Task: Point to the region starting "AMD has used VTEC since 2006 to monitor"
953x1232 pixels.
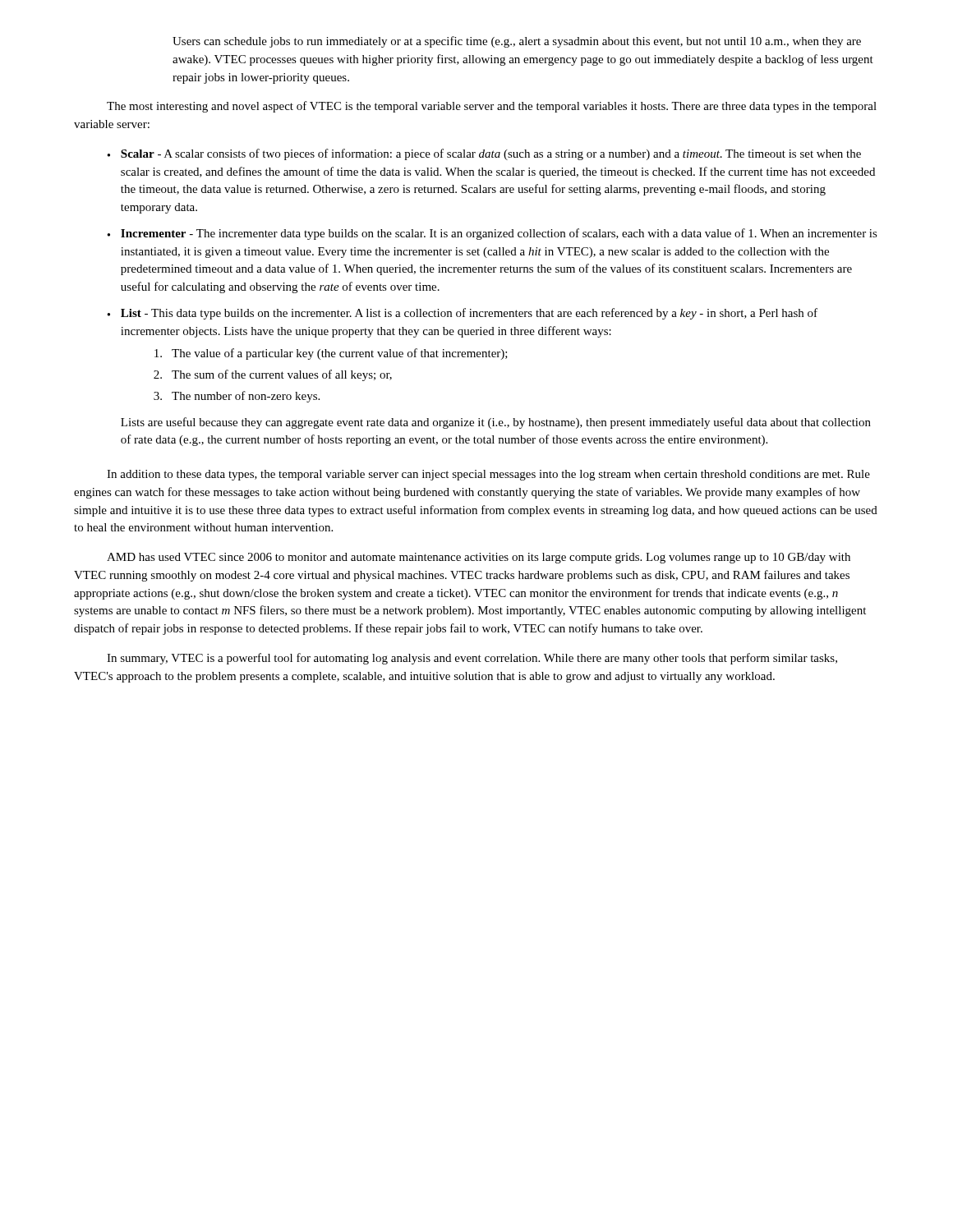Action: 470,593
